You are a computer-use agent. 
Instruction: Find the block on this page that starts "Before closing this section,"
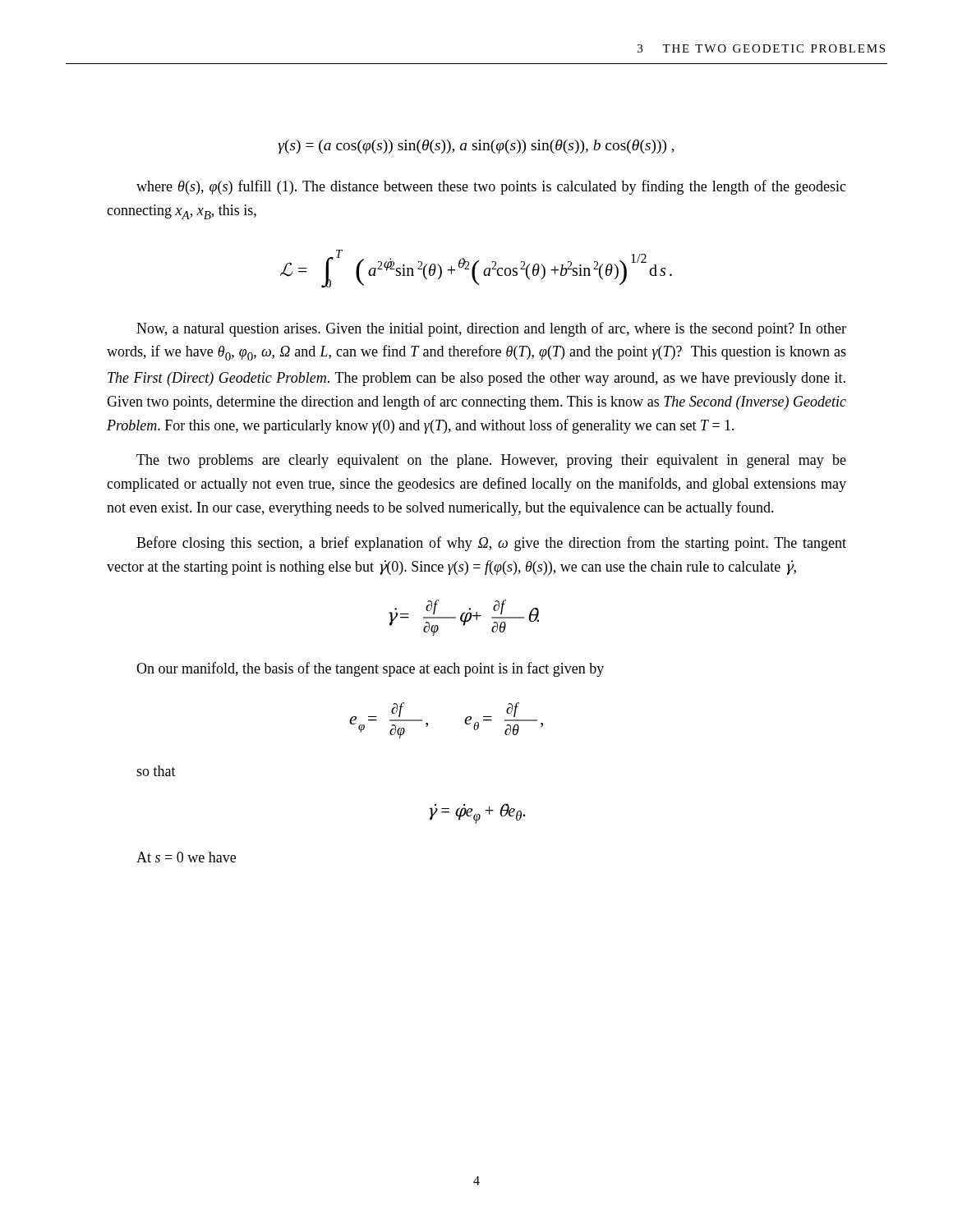pos(476,555)
